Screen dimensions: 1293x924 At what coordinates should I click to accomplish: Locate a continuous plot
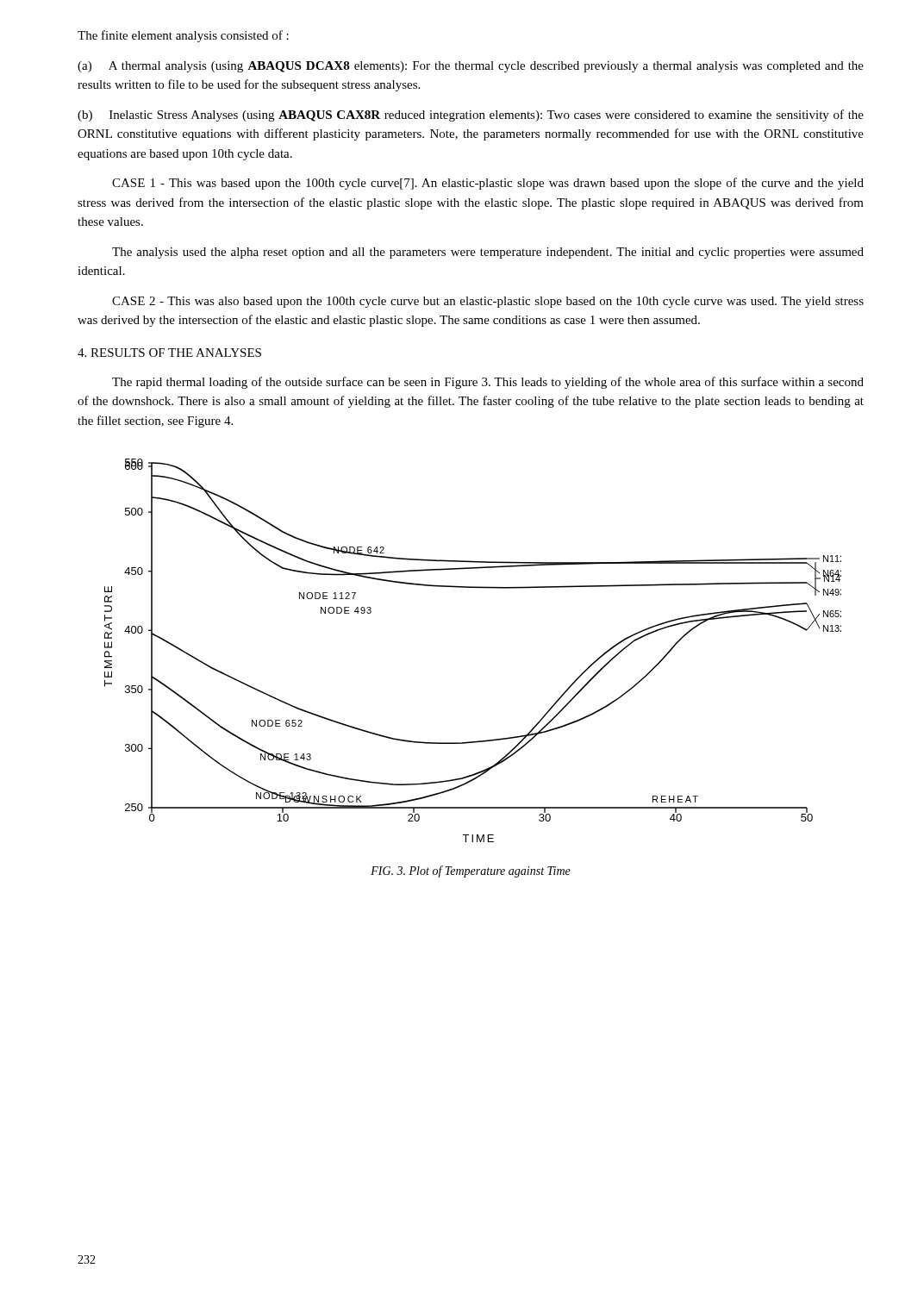(471, 653)
